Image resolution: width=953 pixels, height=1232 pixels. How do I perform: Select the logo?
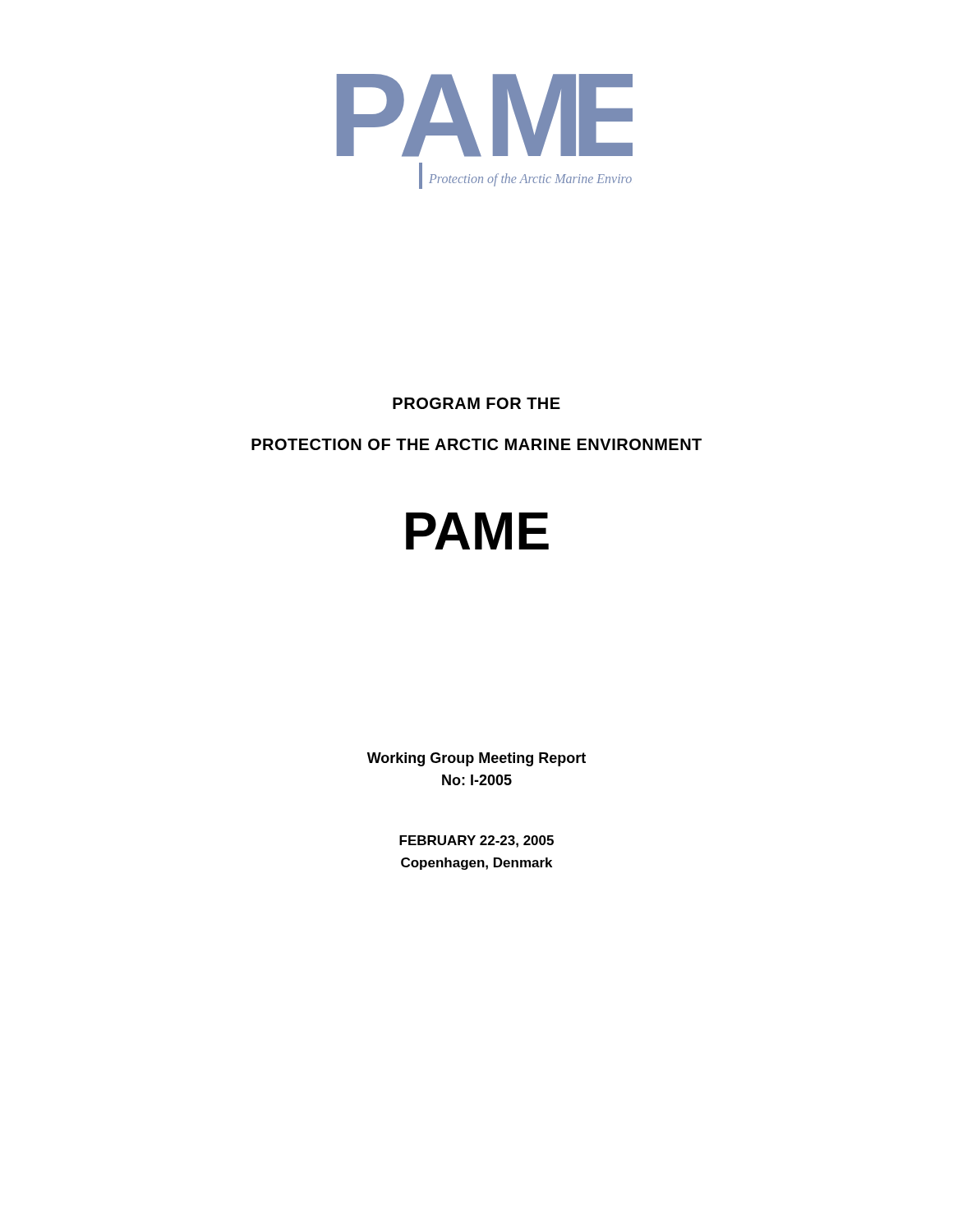point(476,125)
